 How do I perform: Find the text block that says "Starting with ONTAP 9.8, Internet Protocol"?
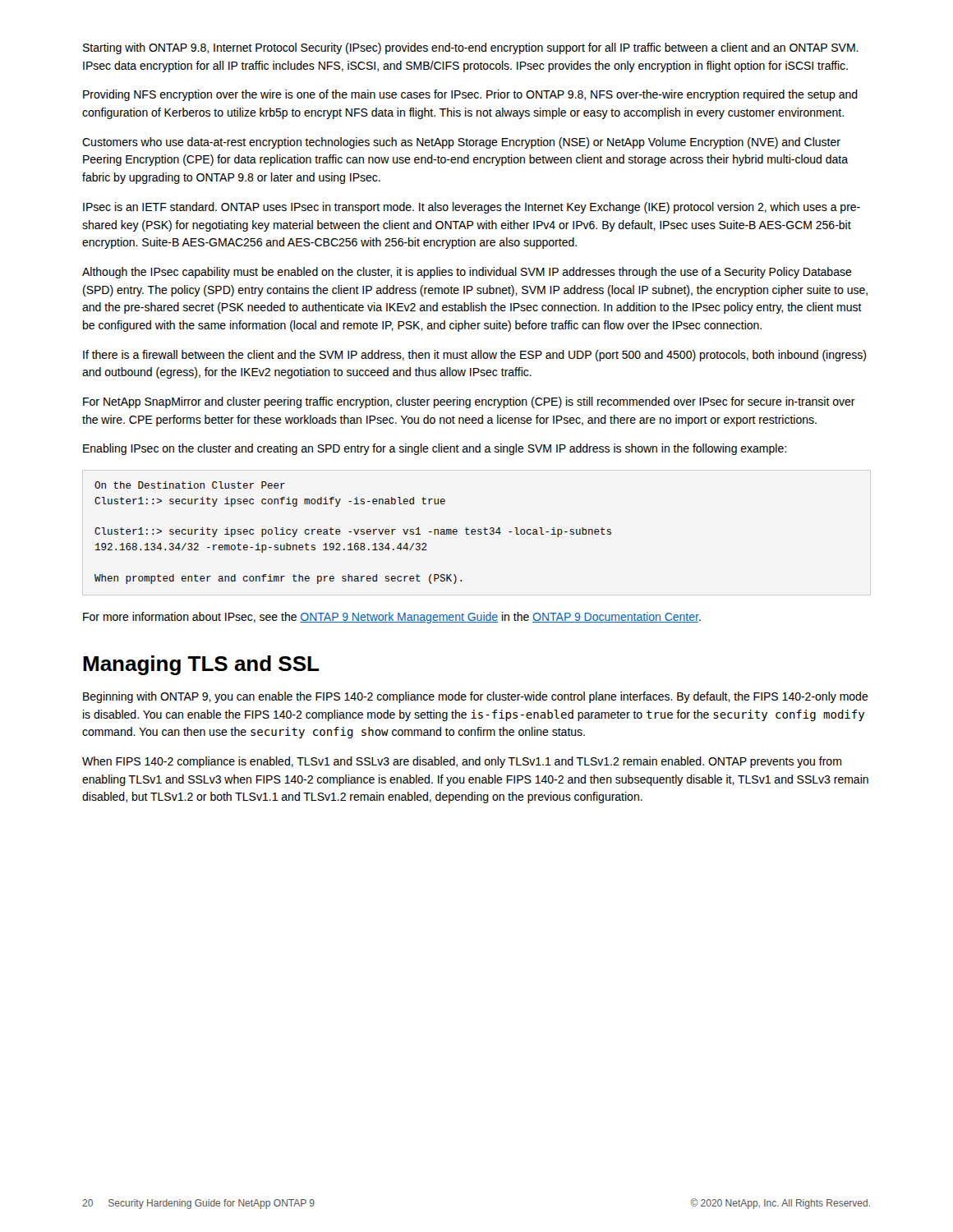coord(471,57)
